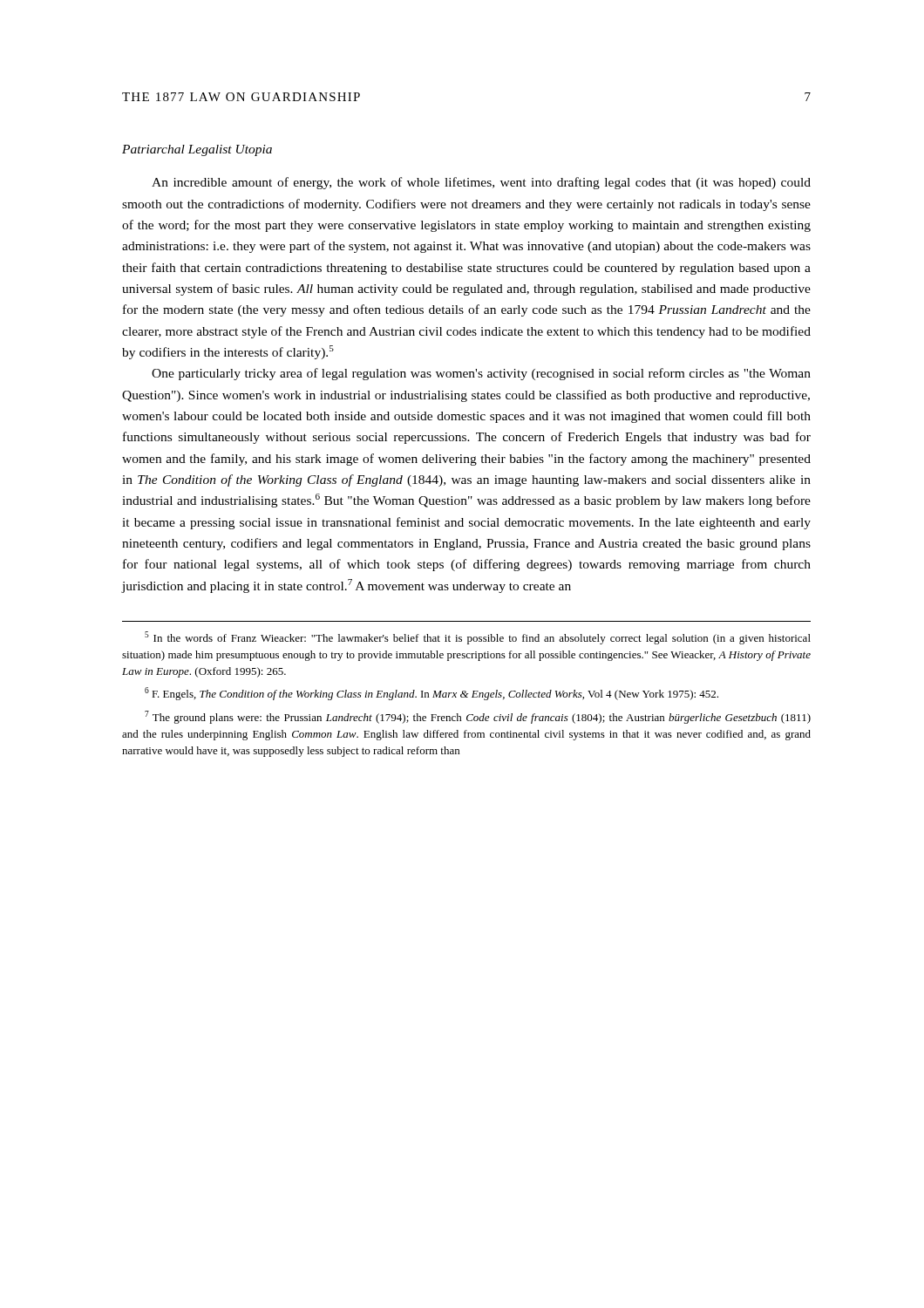
Task: Select the text block starting "7 The ground plans were: the Prussian"
Action: (x=466, y=733)
